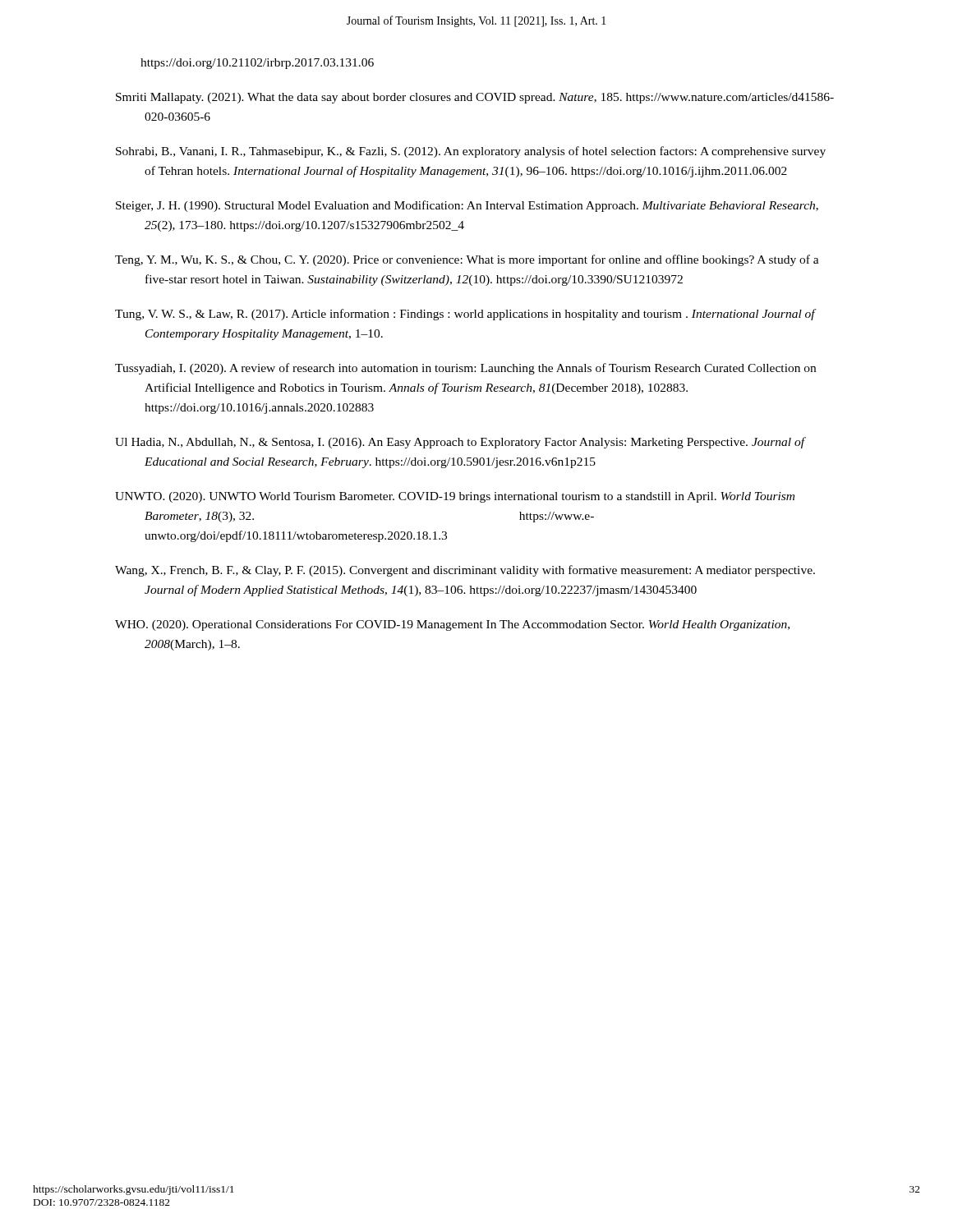Navigate to the element starting "UNWTO. (2020). UNWTO World"
This screenshot has width=953, height=1232.
coord(455,497)
